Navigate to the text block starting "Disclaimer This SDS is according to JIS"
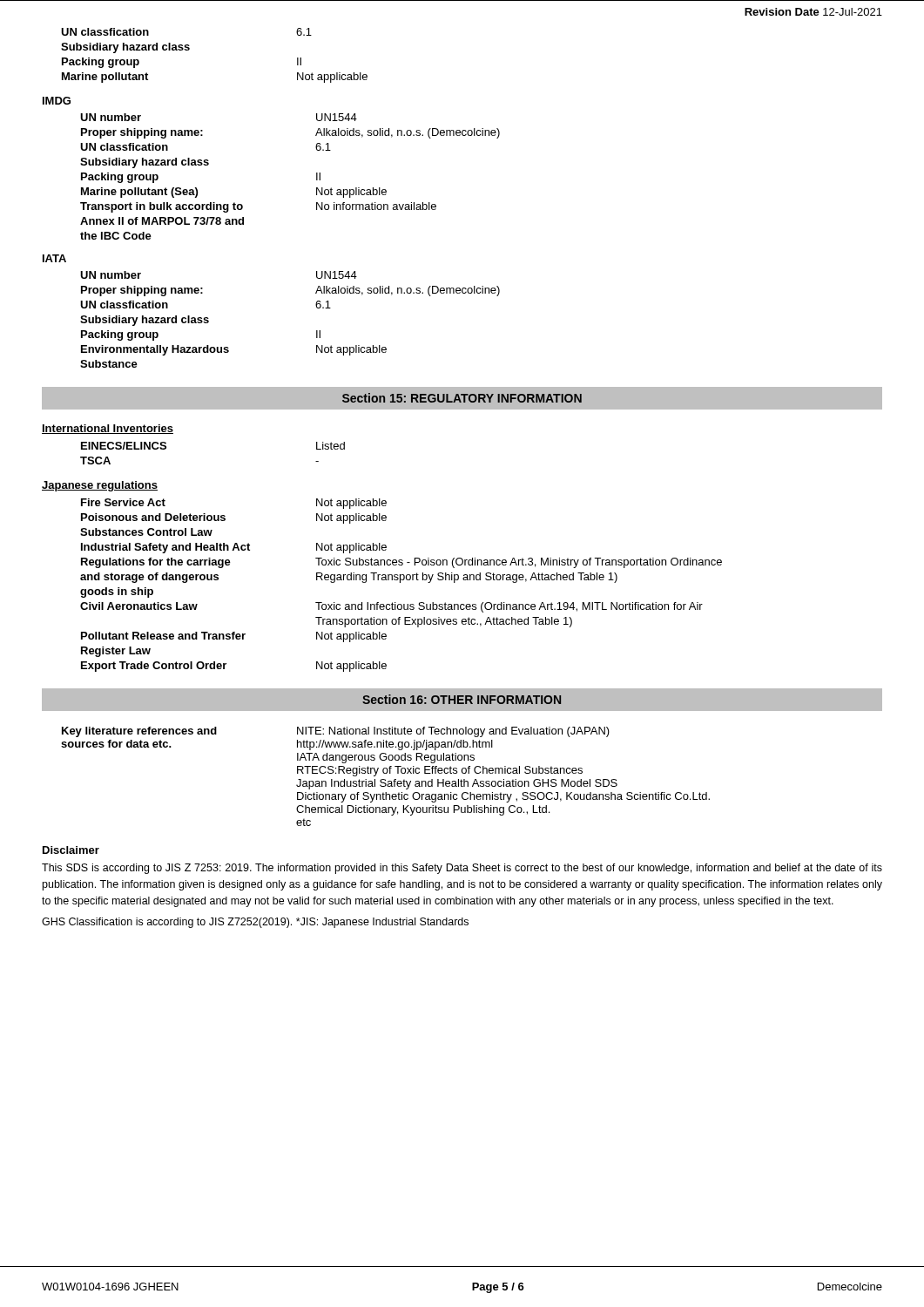Image resolution: width=924 pixels, height=1307 pixels. click(x=462, y=887)
